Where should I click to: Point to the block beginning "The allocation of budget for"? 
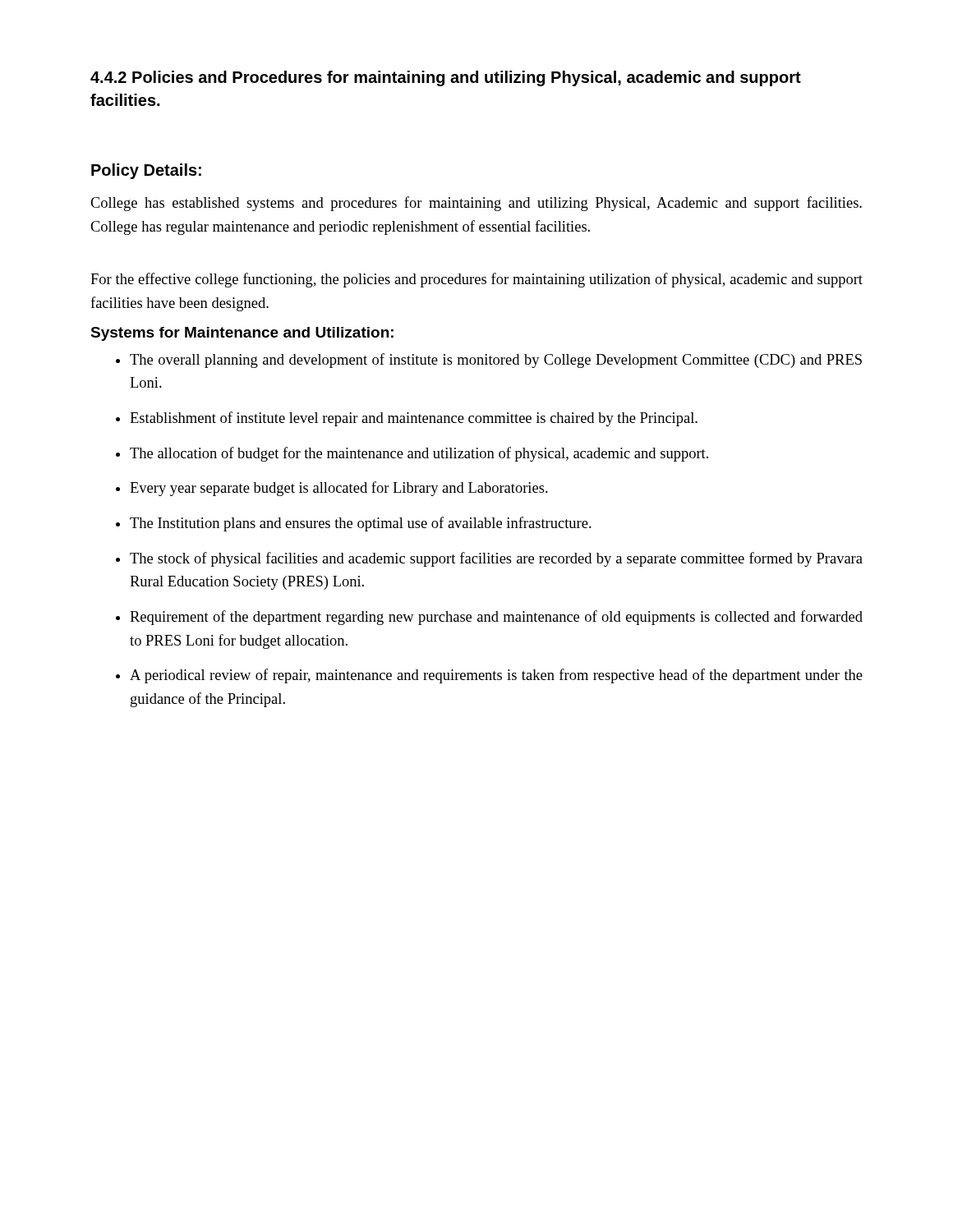click(x=420, y=453)
